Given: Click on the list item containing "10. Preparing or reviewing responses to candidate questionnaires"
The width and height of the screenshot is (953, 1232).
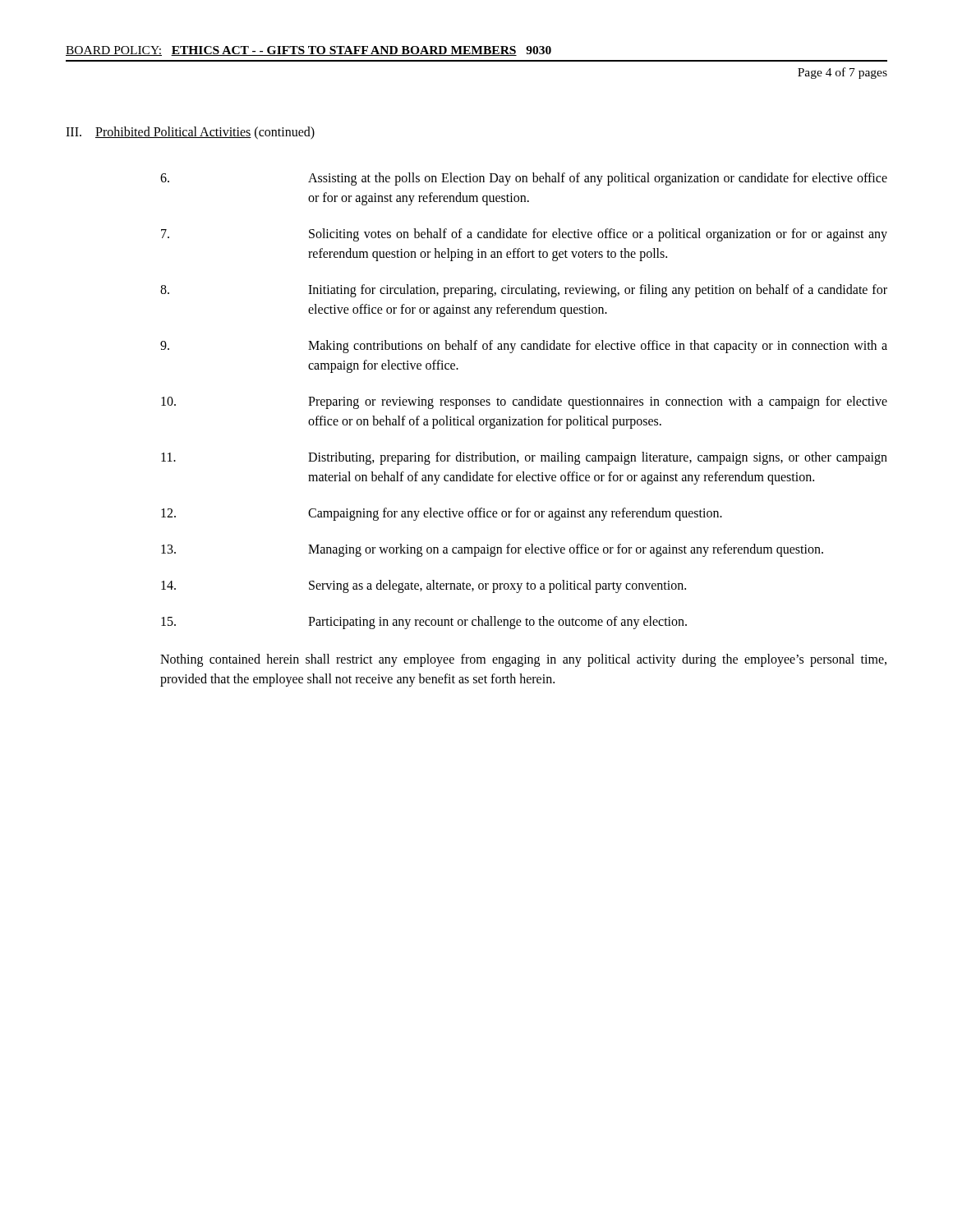Looking at the screenshot, I should [x=476, y=411].
